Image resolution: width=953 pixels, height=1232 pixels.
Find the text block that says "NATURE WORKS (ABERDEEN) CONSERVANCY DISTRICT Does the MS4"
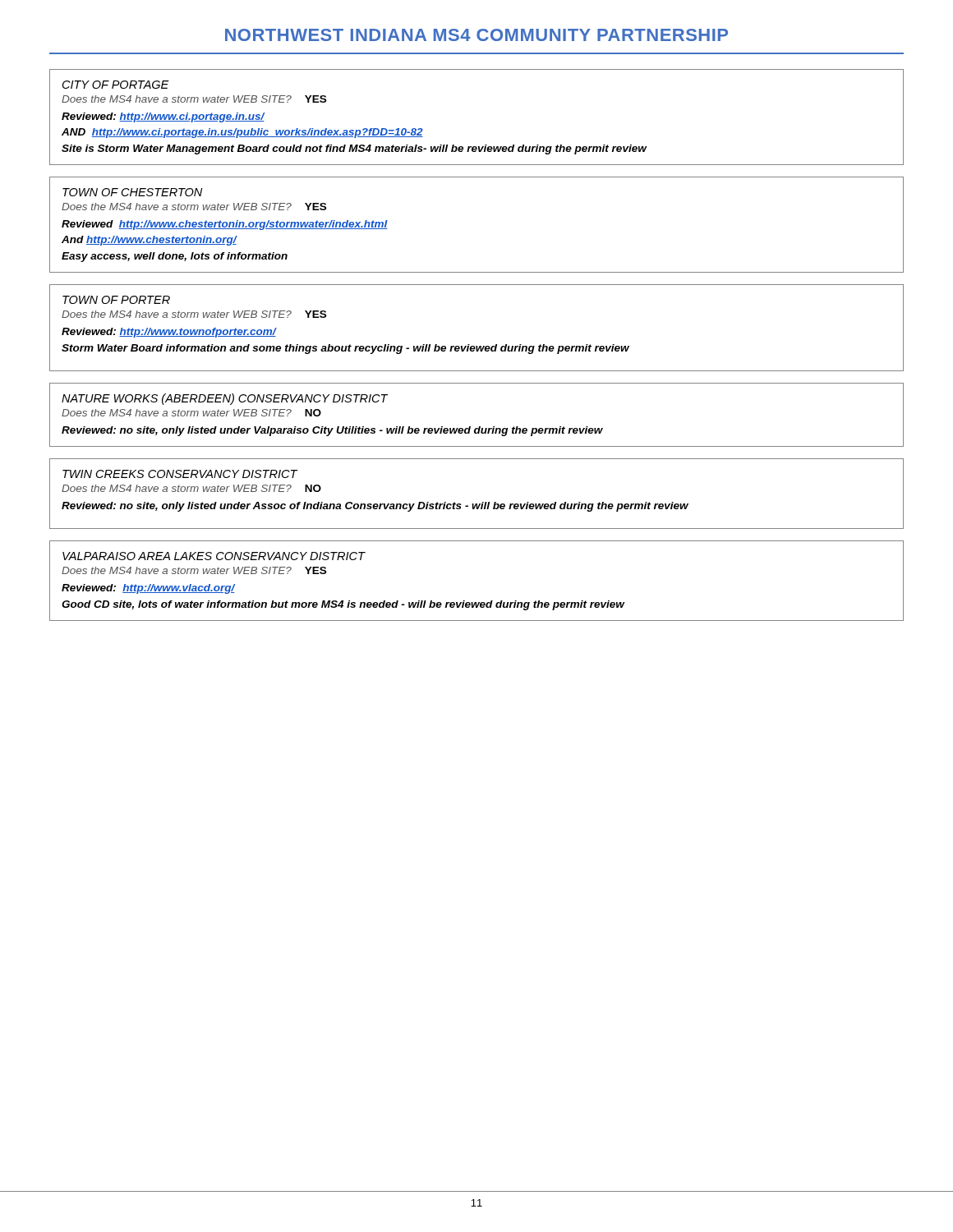point(225,399)
